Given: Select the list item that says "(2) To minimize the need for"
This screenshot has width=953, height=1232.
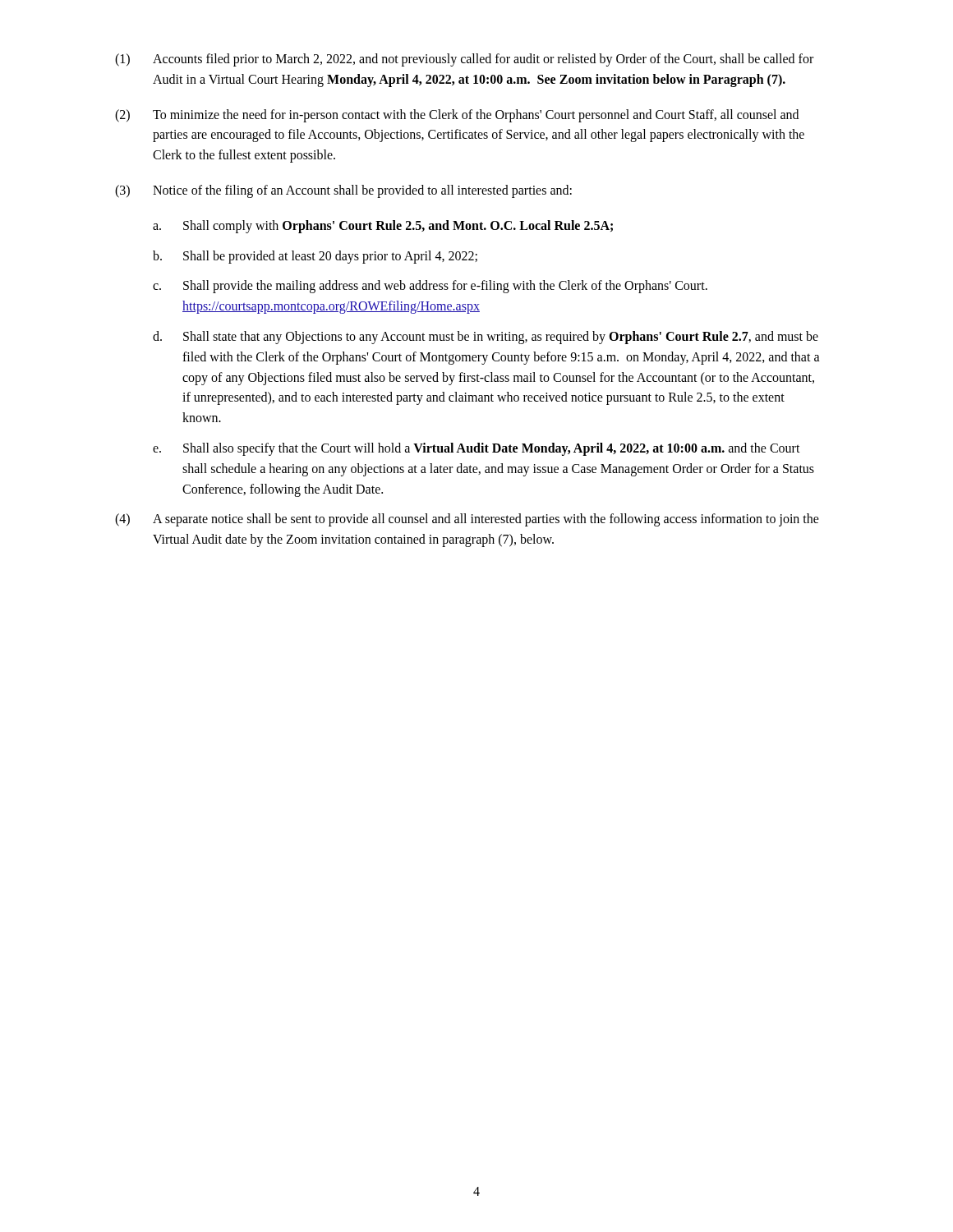Looking at the screenshot, I should 468,135.
